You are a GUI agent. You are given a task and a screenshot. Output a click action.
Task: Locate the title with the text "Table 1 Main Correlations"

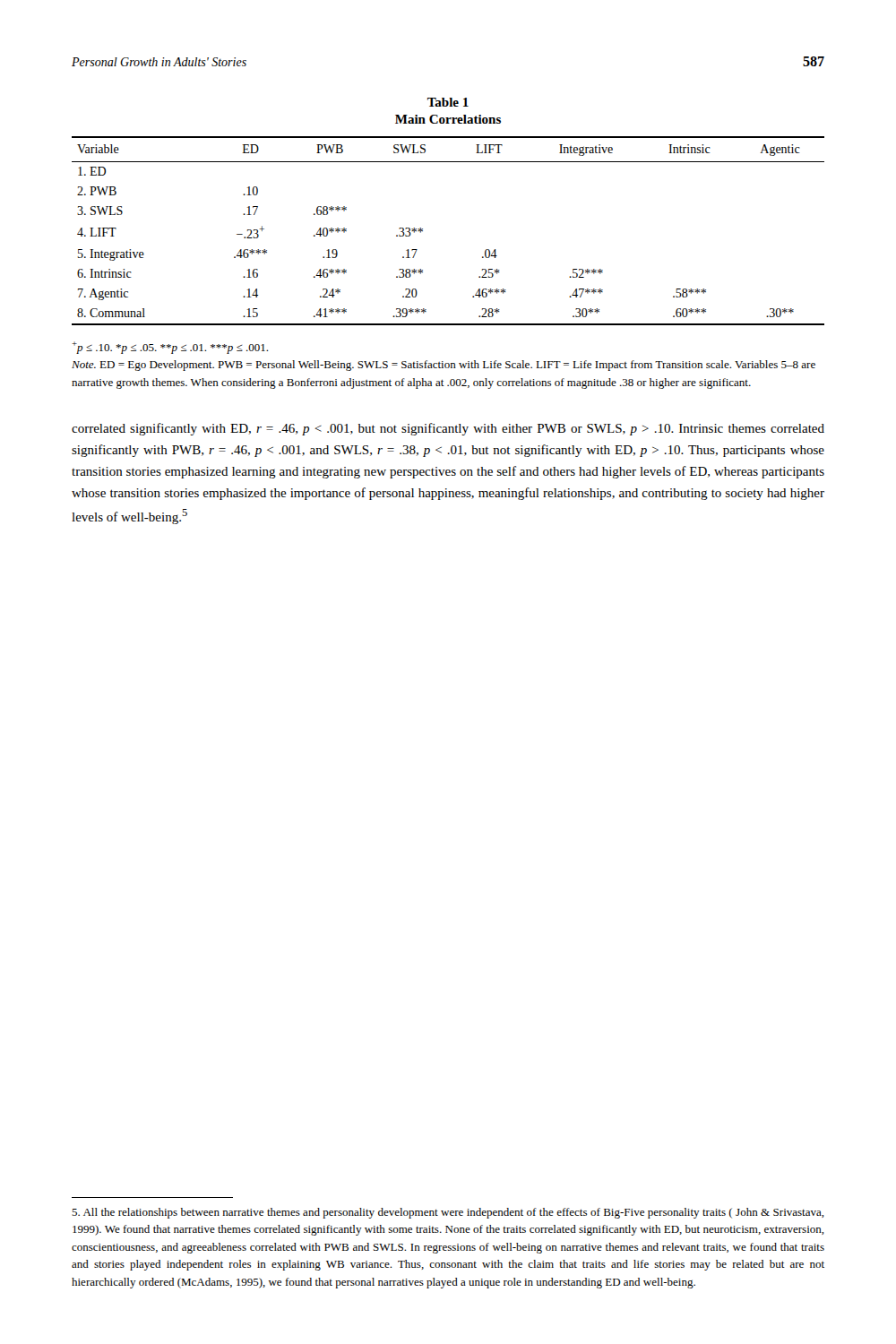click(x=448, y=111)
